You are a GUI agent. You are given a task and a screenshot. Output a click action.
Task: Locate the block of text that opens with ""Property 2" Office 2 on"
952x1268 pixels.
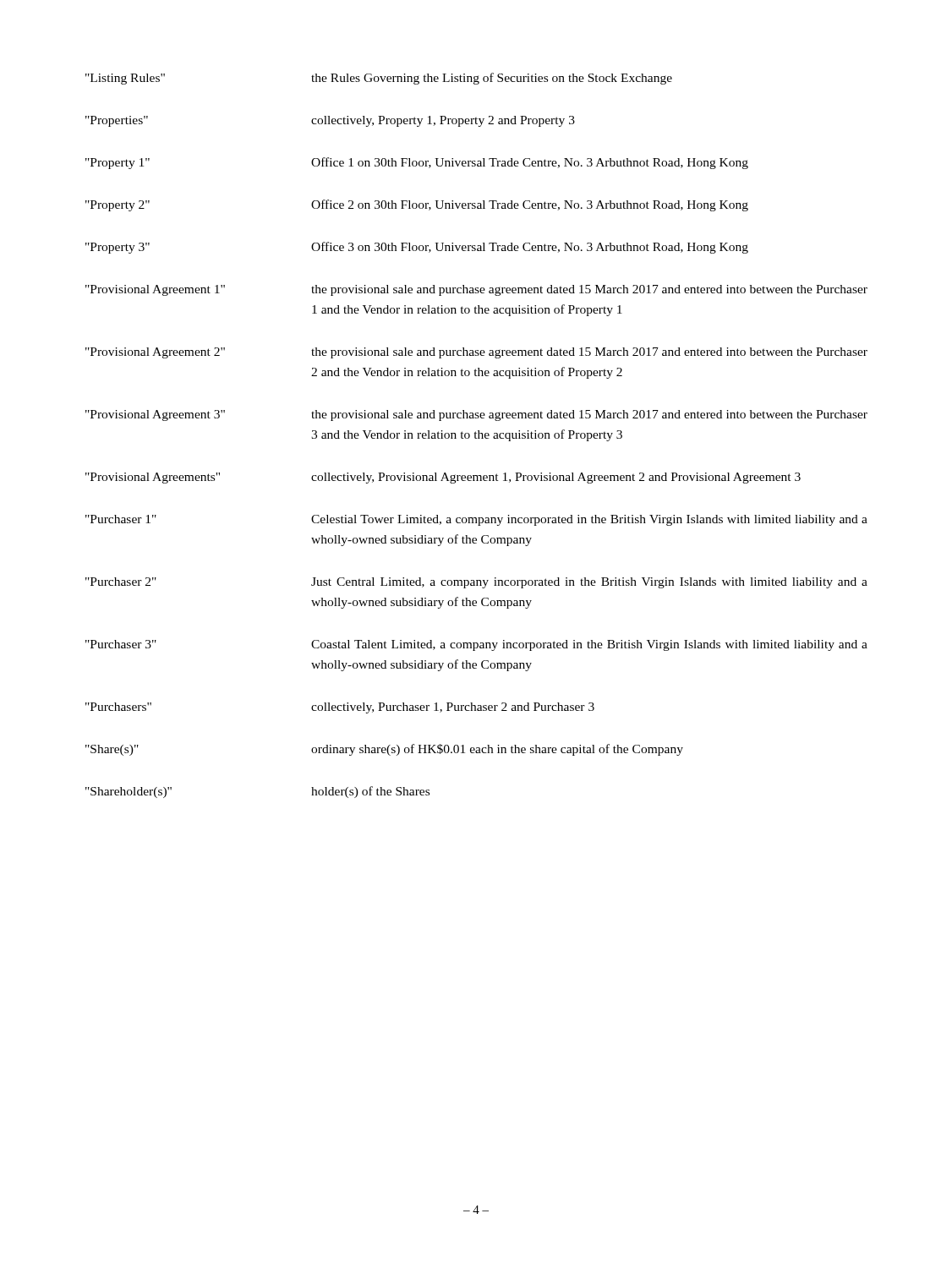click(x=476, y=205)
